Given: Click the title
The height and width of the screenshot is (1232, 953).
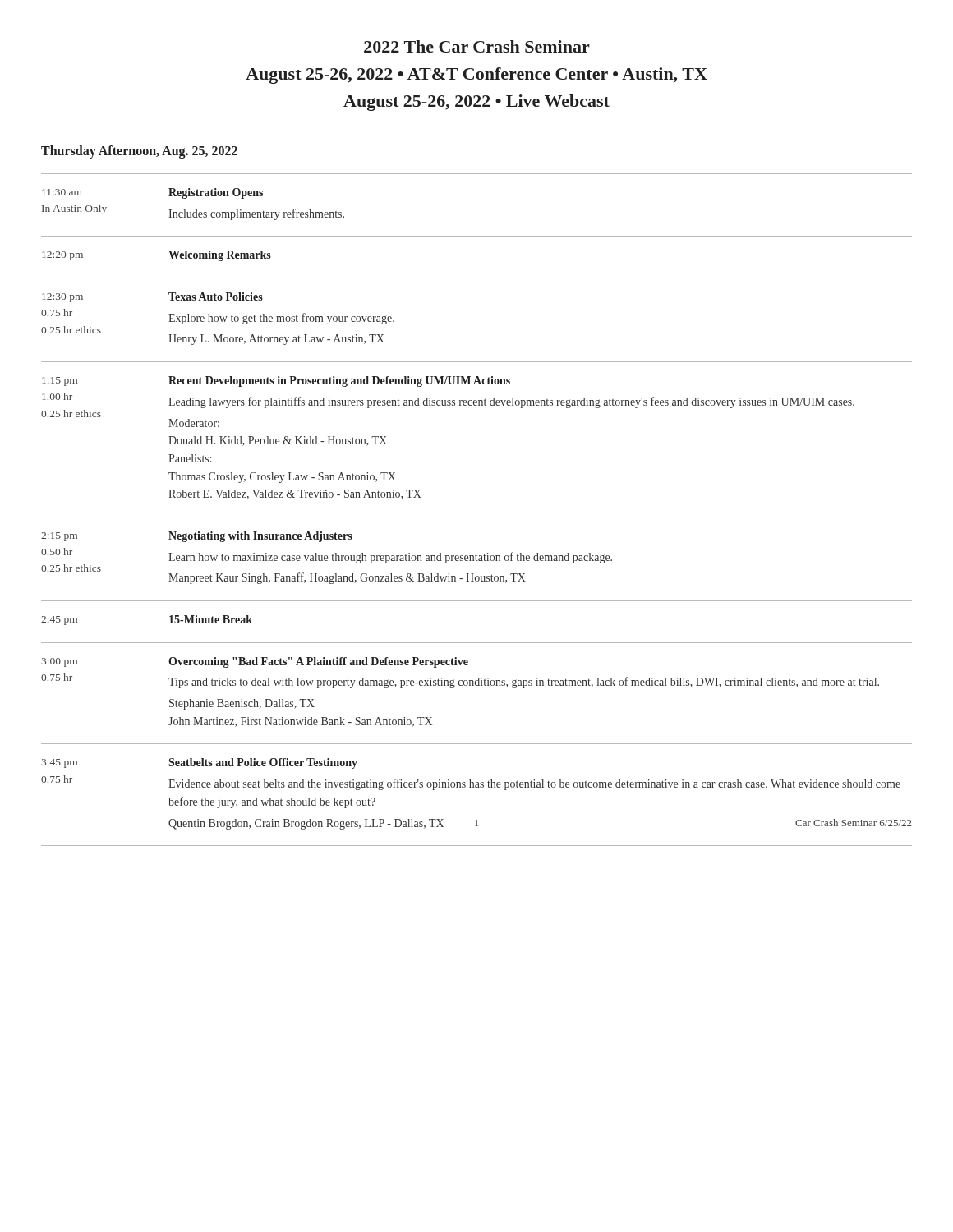Looking at the screenshot, I should point(476,74).
